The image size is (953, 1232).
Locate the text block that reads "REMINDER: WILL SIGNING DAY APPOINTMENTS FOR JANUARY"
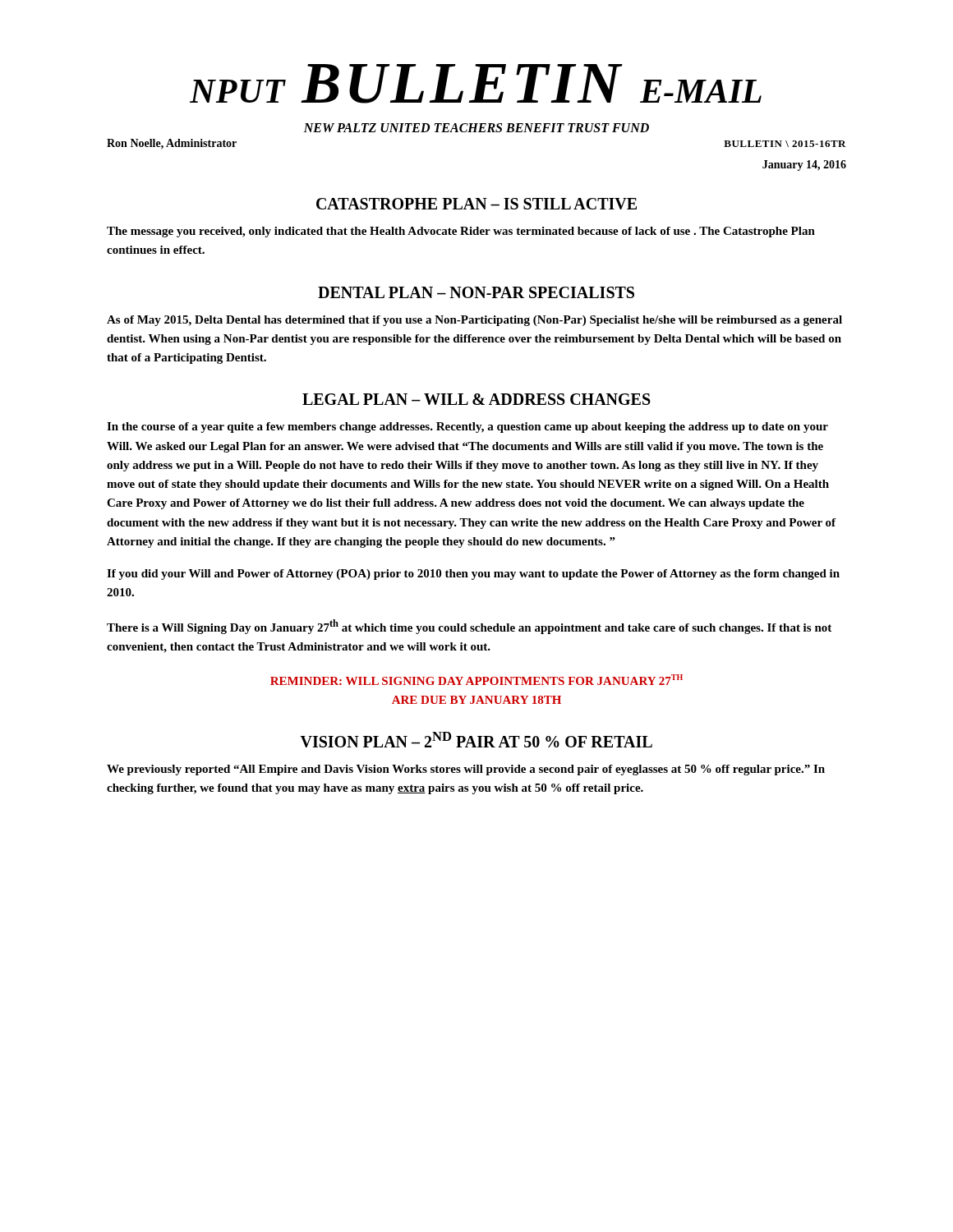[476, 689]
